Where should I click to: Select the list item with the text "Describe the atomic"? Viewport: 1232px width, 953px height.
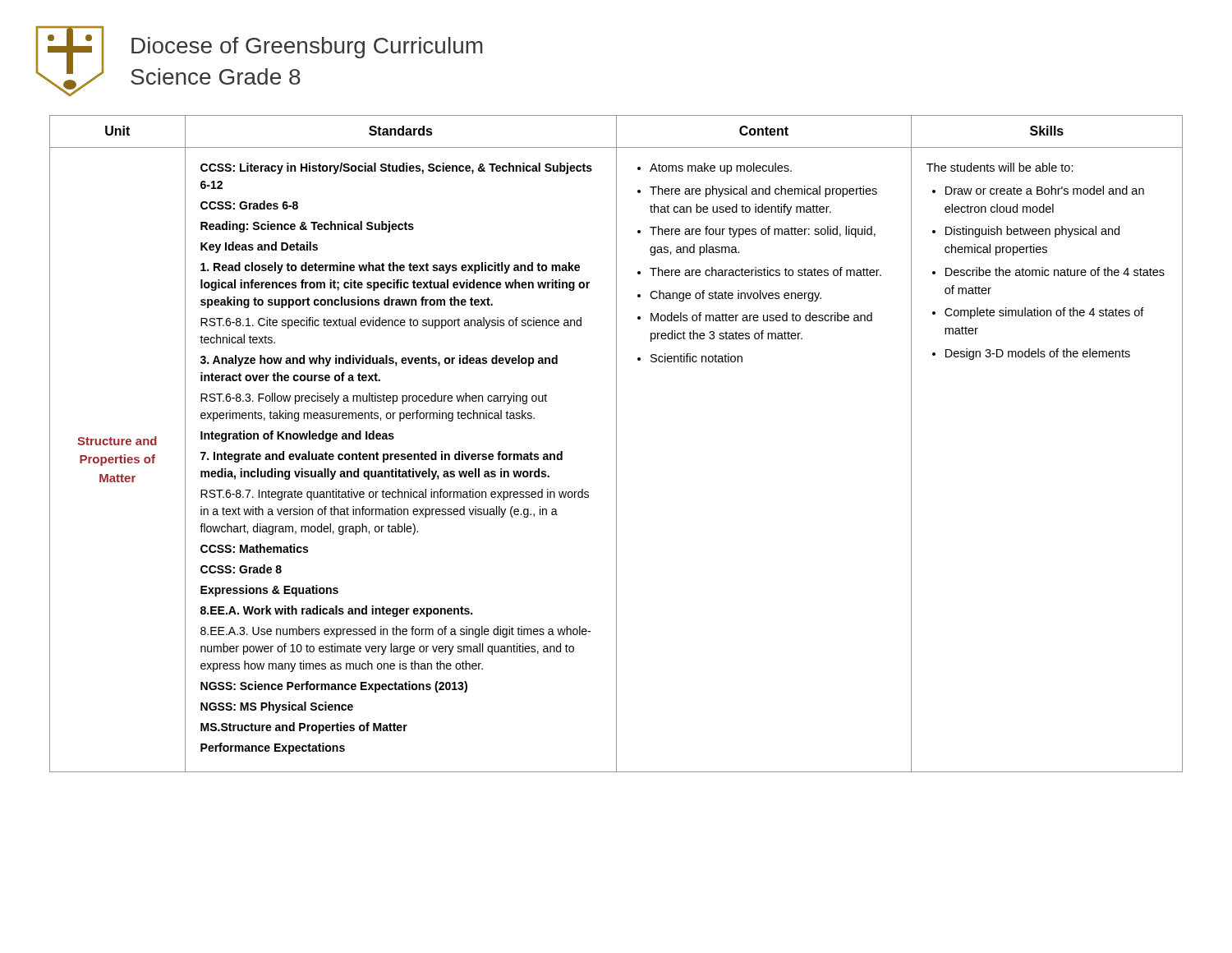tap(1055, 281)
